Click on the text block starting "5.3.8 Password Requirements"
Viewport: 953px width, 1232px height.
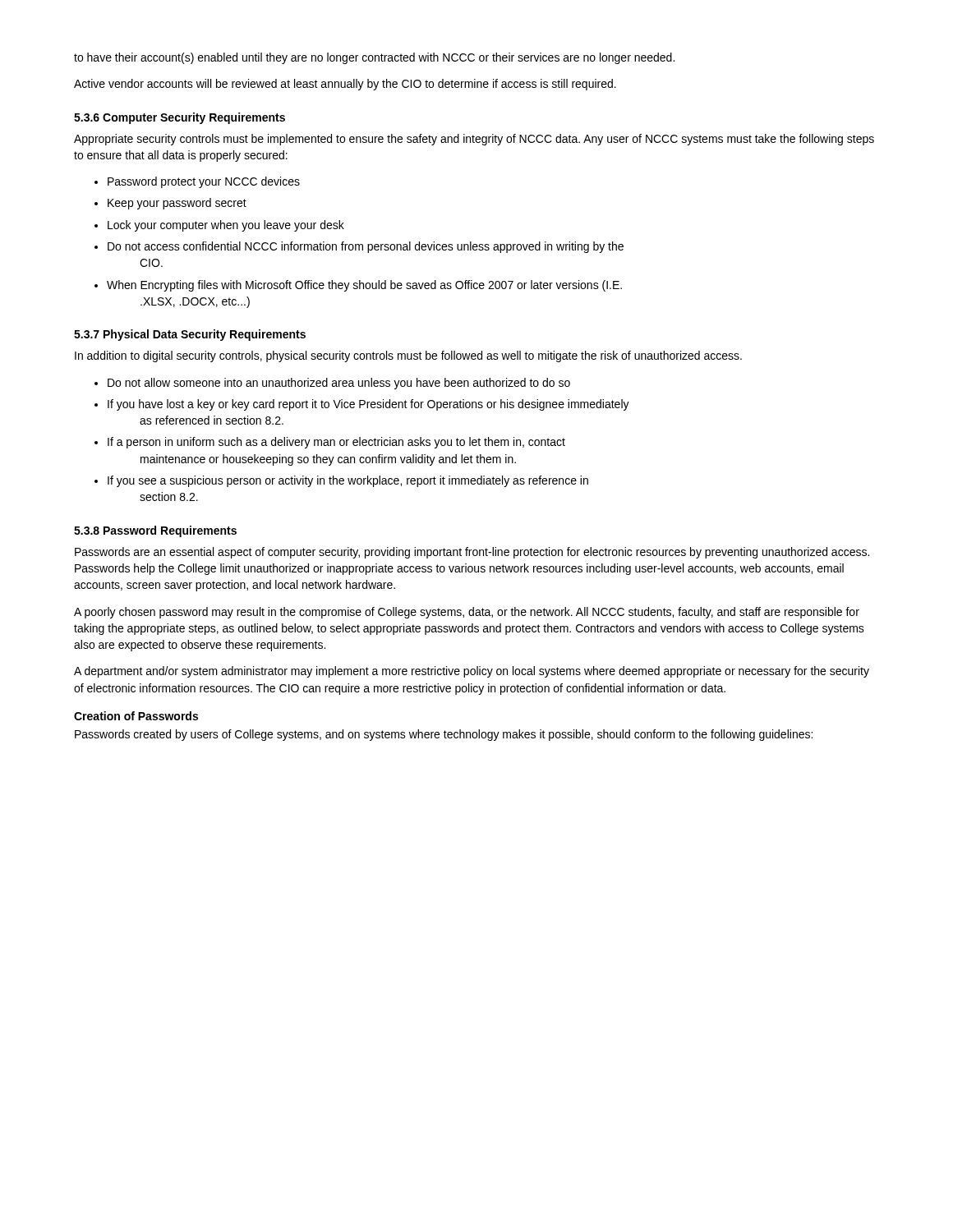coord(155,530)
